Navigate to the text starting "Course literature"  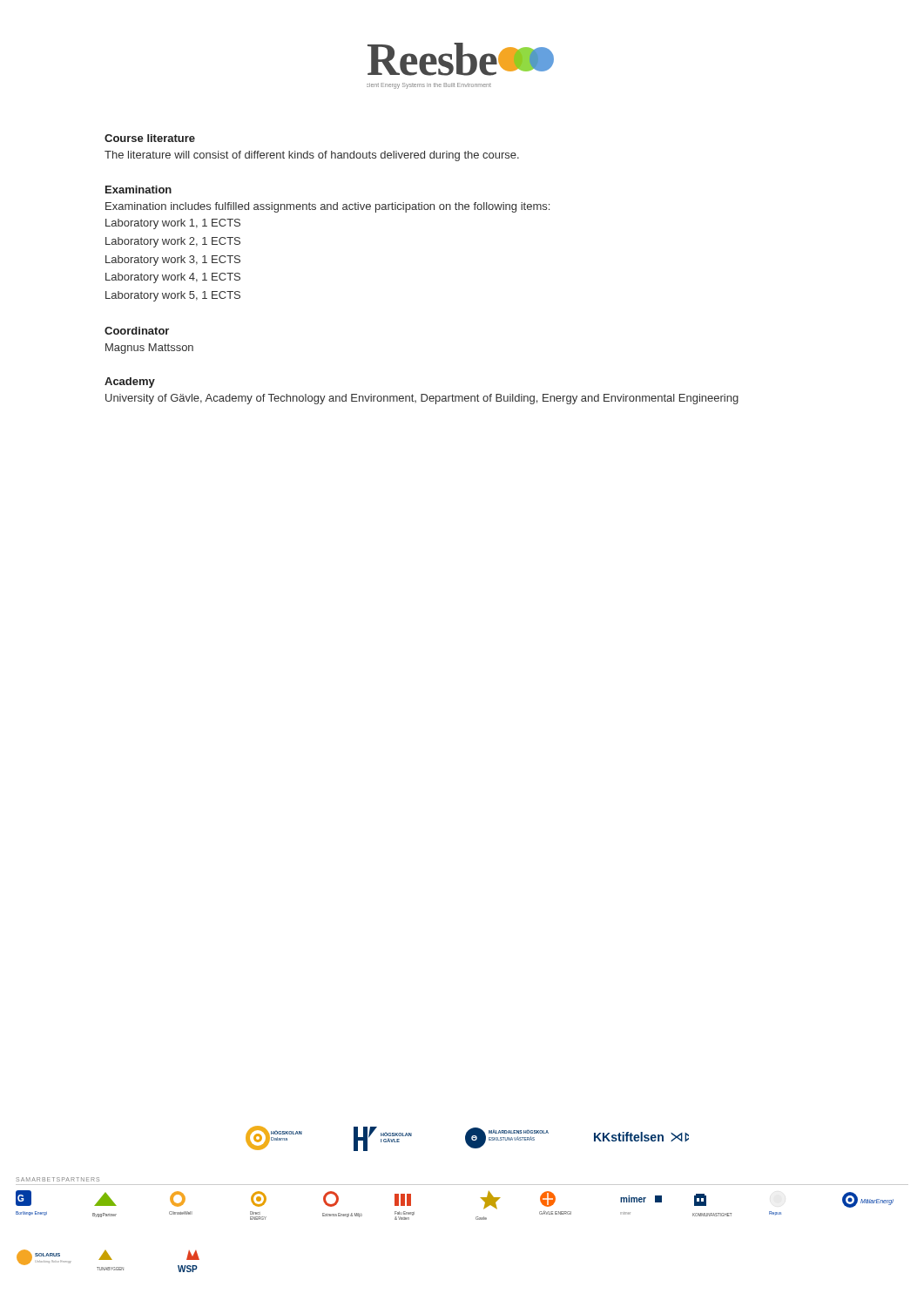pyautogui.click(x=150, y=138)
